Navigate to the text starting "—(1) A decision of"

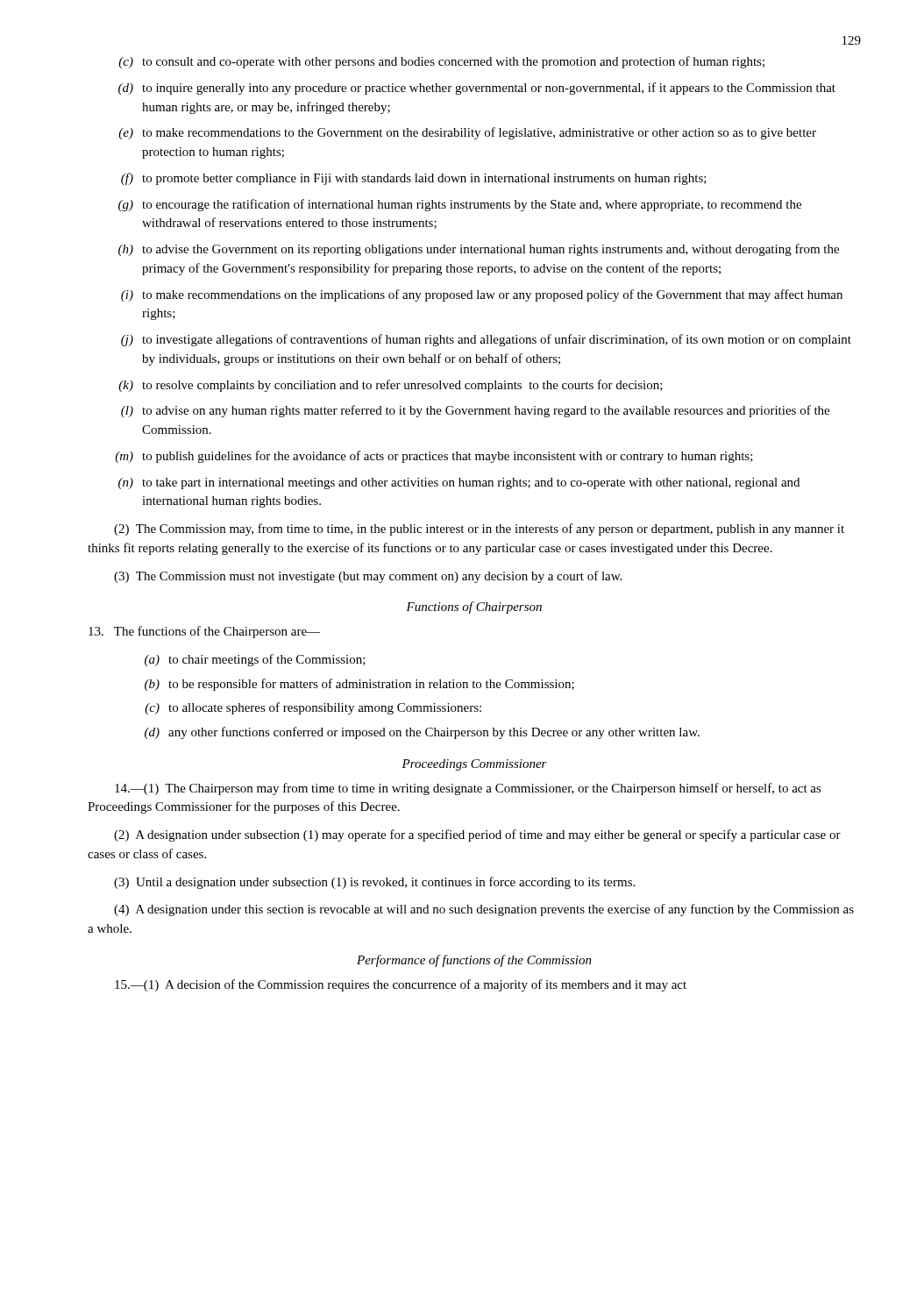[x=387, y=984]
